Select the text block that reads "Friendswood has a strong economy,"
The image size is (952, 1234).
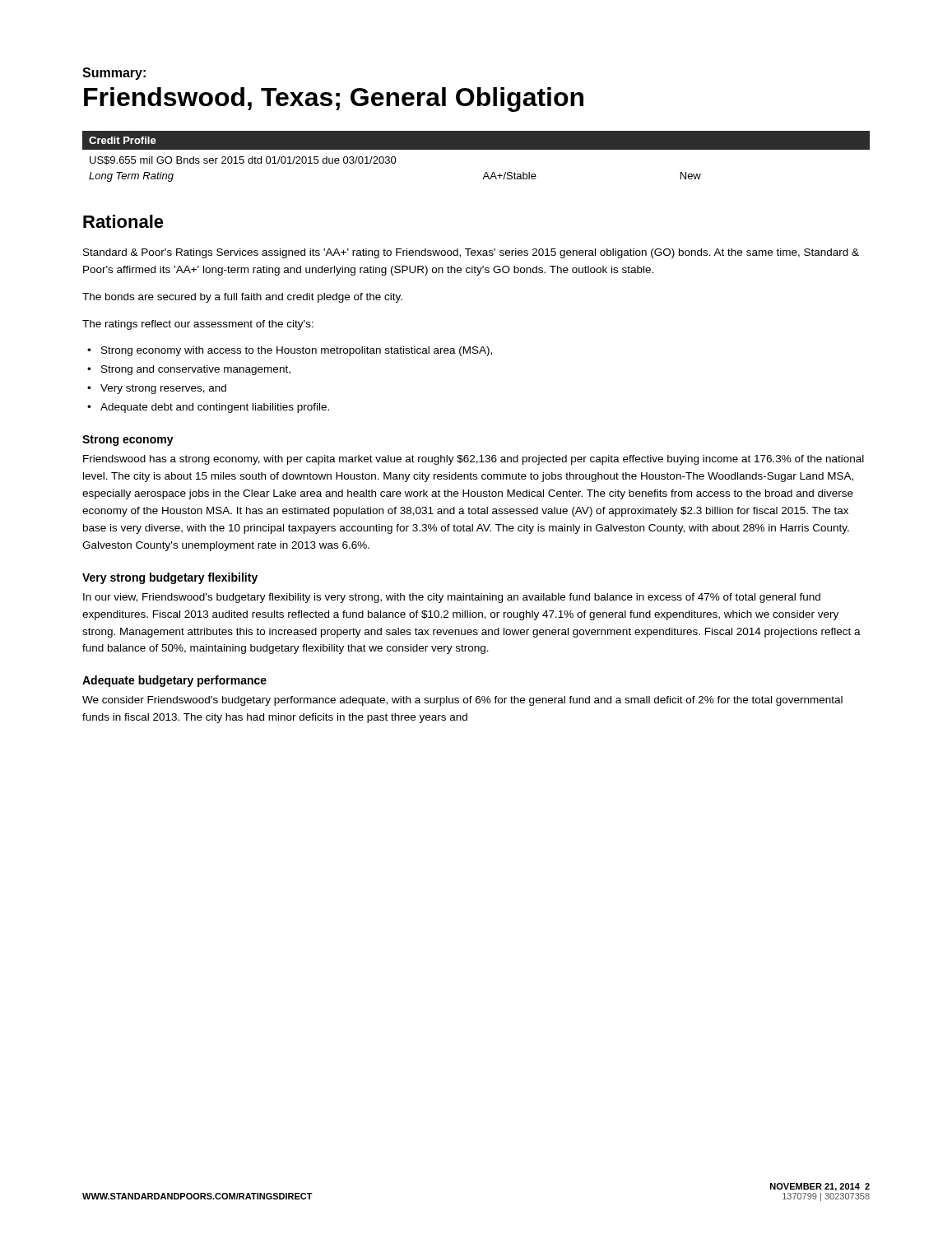(x=473, y=502)
